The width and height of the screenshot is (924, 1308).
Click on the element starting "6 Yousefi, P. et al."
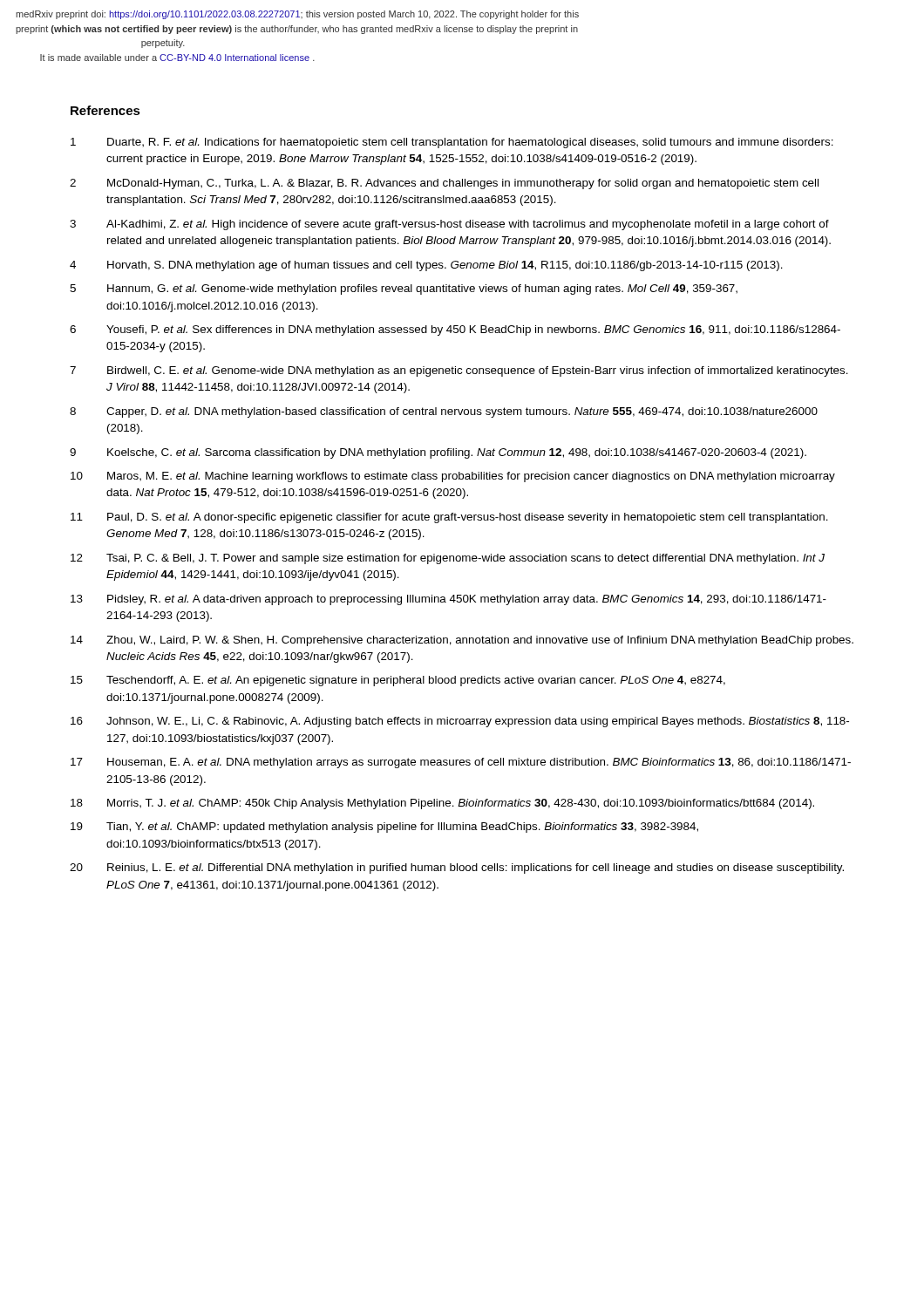click(462, 338)
